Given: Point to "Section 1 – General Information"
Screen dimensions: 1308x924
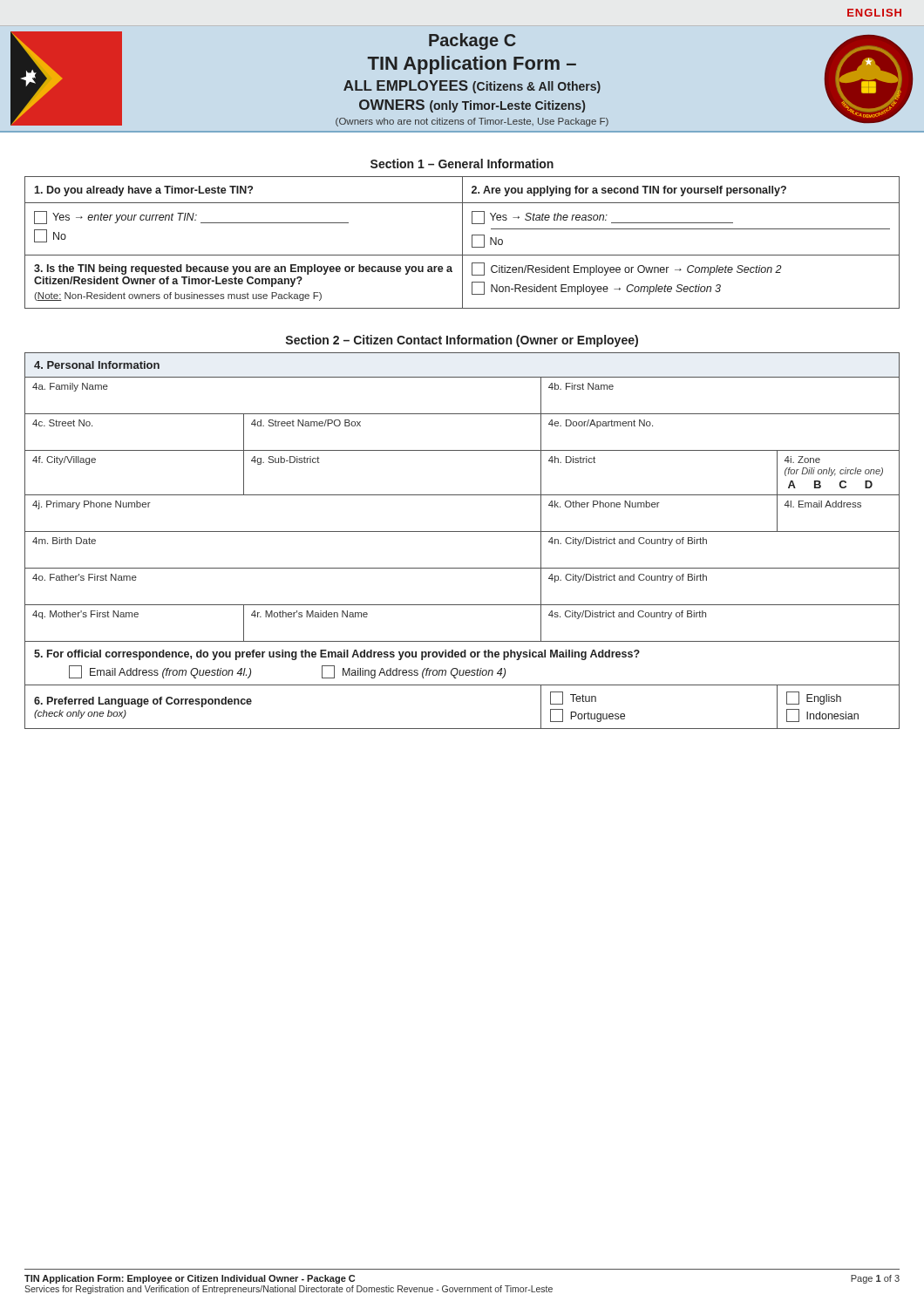Looking at the screenshot, I should click(x=462, y=164).
